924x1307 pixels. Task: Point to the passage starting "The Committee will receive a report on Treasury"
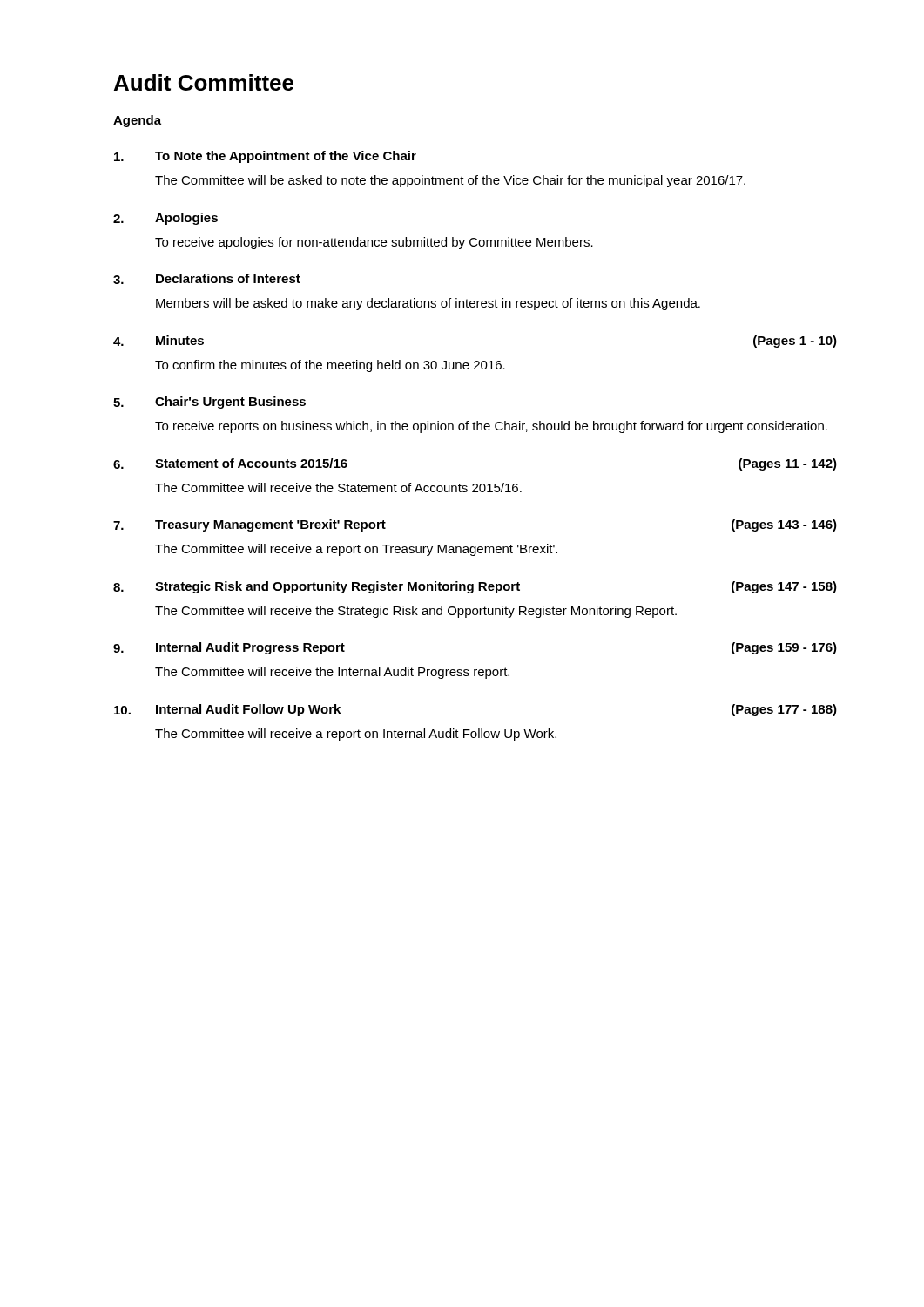tap(357, 548)
